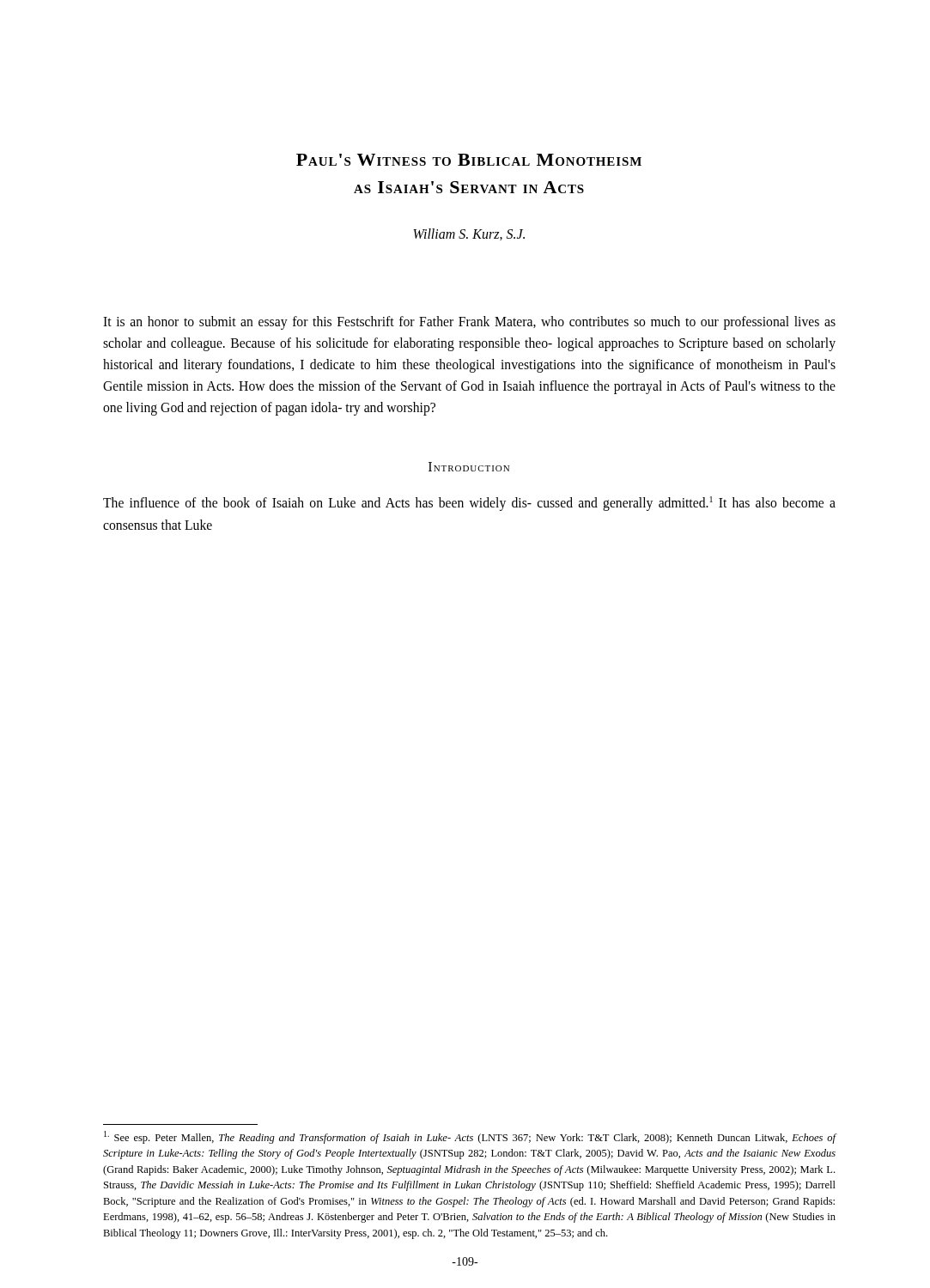
Task: Click on the footnote that says "See esp. Peter Mallen, The Reading and Transformation"
Action: pyautogui.click(x=469, y=1184)
